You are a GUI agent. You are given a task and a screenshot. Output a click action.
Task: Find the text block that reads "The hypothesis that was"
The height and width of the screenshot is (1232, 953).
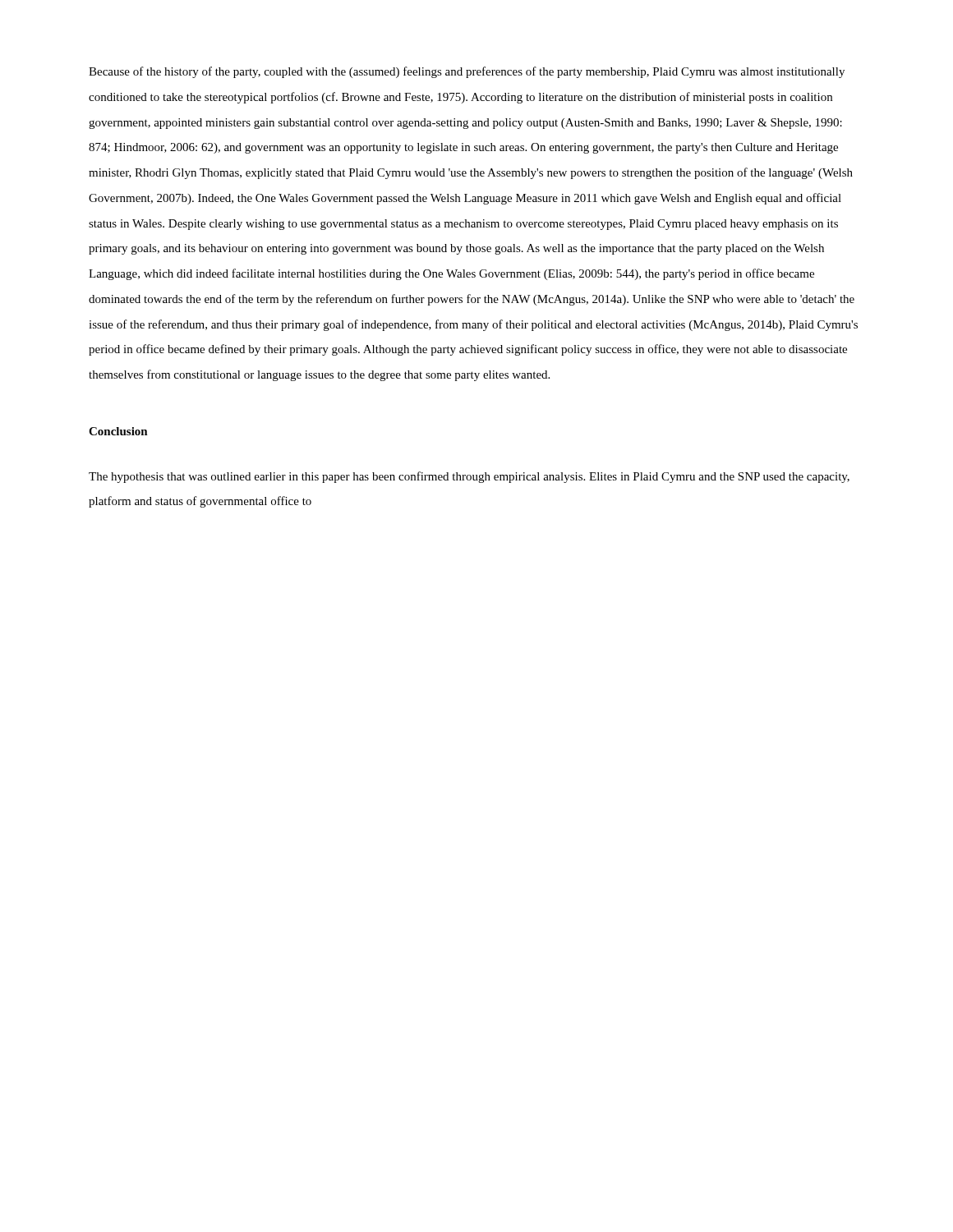[469, 489]
